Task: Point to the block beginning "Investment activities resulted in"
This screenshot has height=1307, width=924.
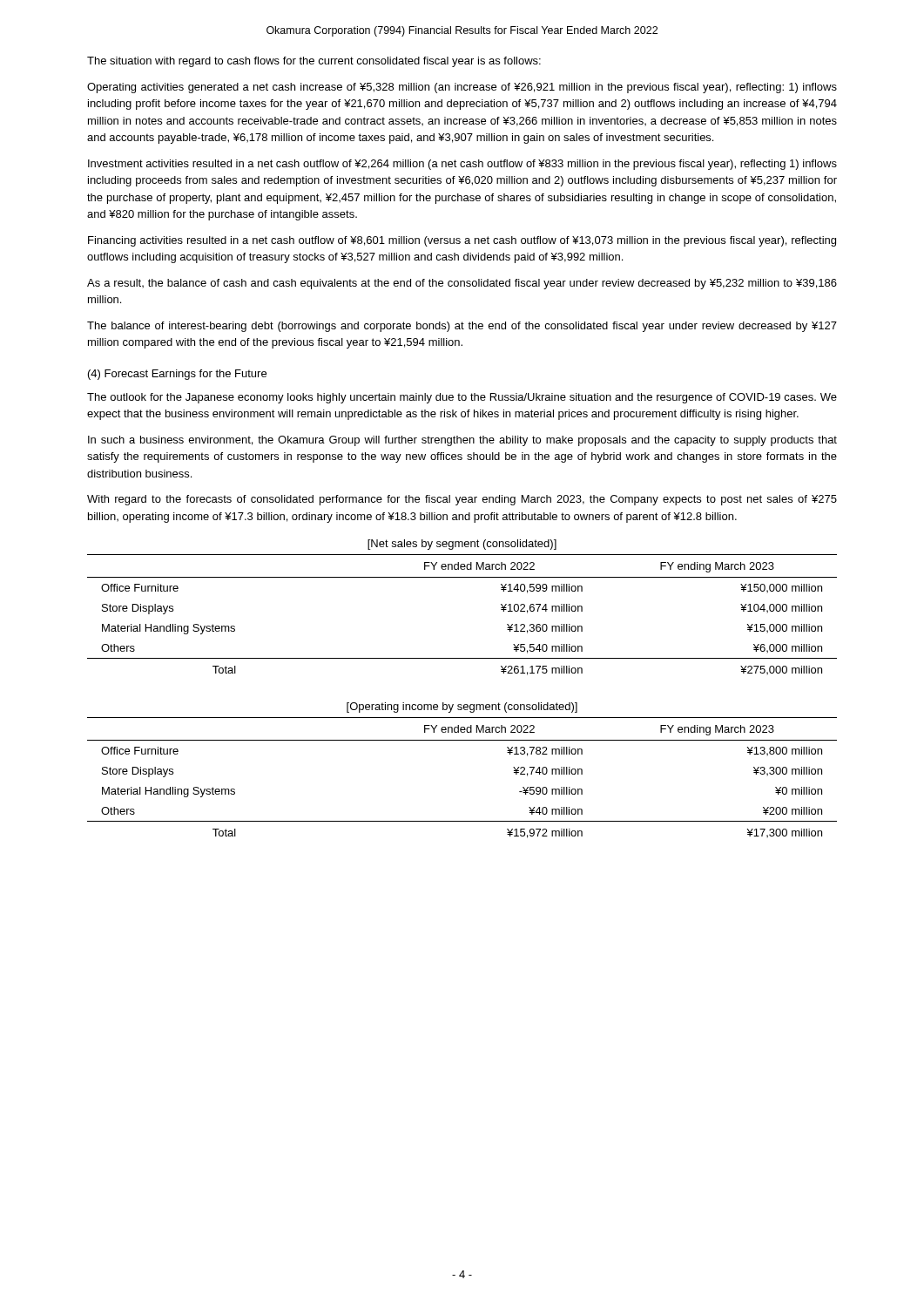Action: 462,188
